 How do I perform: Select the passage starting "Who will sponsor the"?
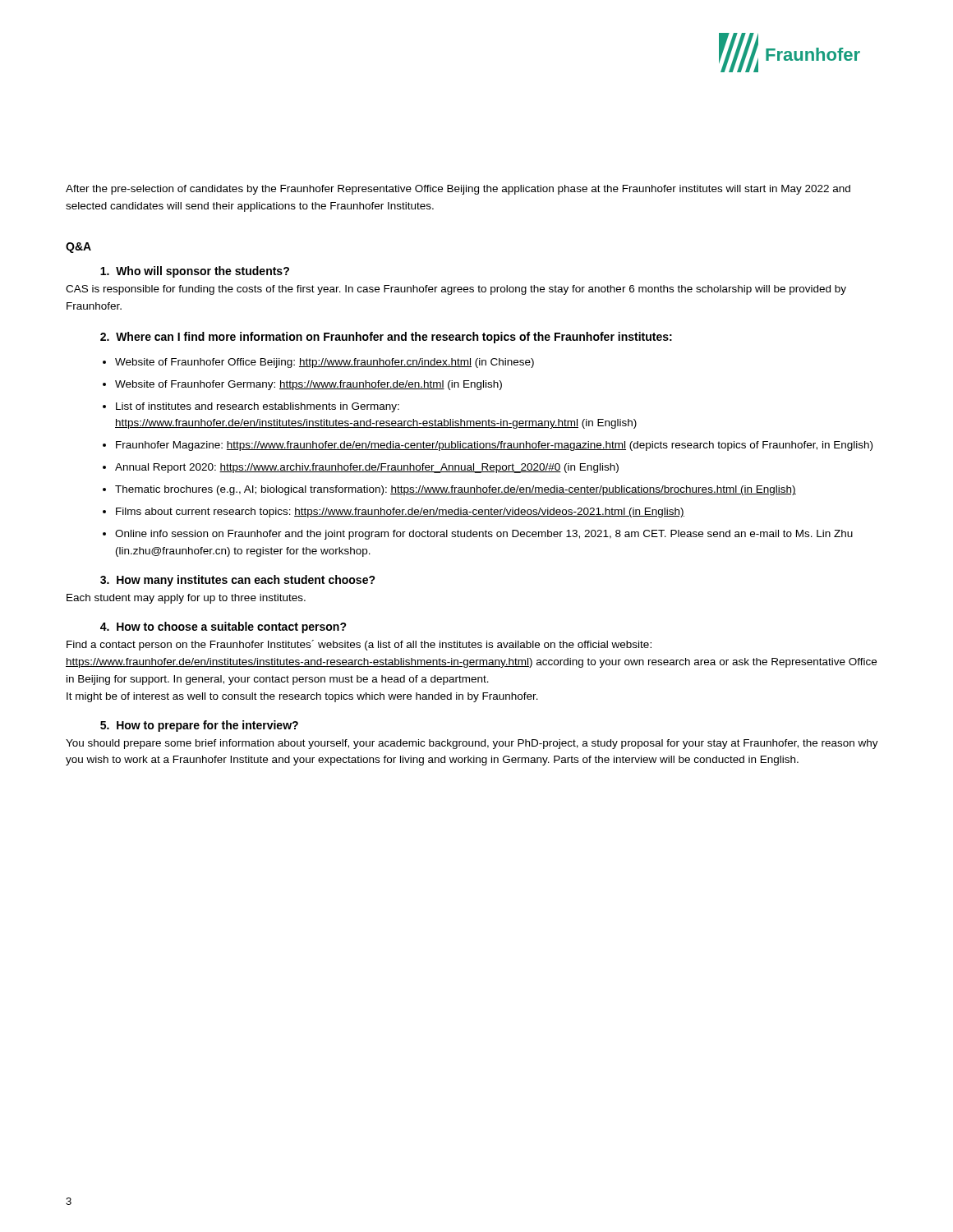[x=190, y=271]
